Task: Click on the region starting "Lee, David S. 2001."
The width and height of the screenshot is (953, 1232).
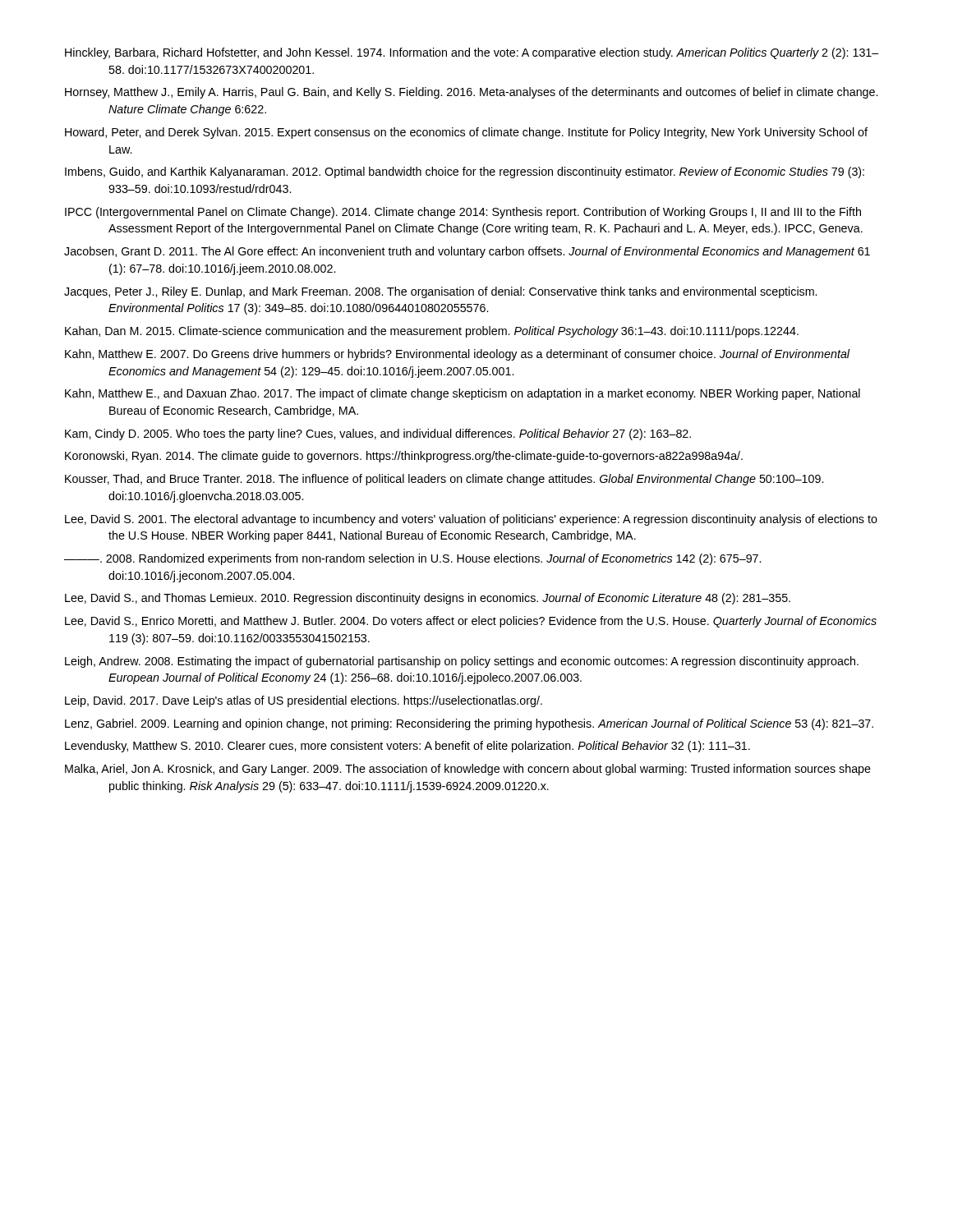Action: [x=471, y=527]
